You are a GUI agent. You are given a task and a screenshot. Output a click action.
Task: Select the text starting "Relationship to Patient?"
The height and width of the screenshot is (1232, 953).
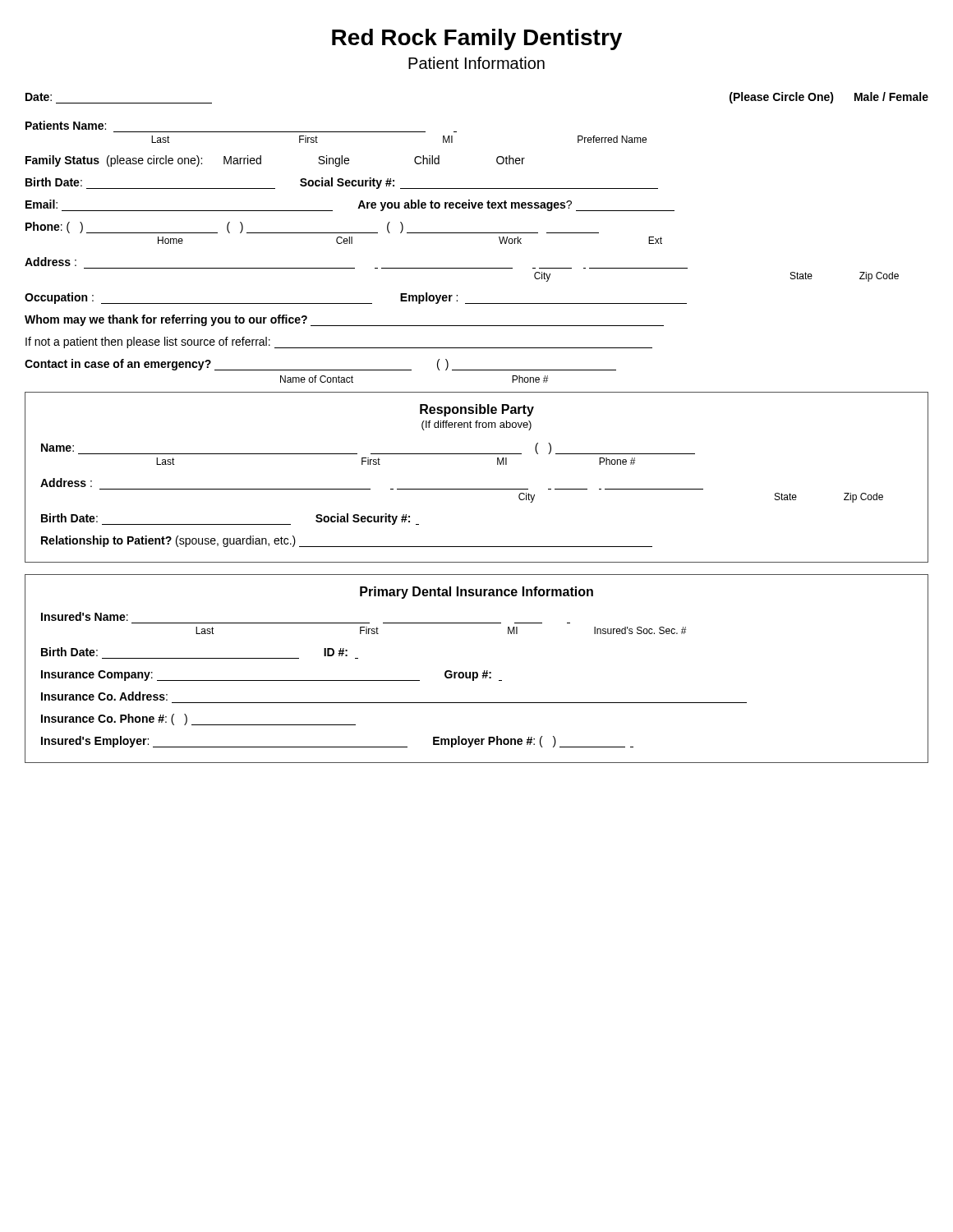coord(346,540)
